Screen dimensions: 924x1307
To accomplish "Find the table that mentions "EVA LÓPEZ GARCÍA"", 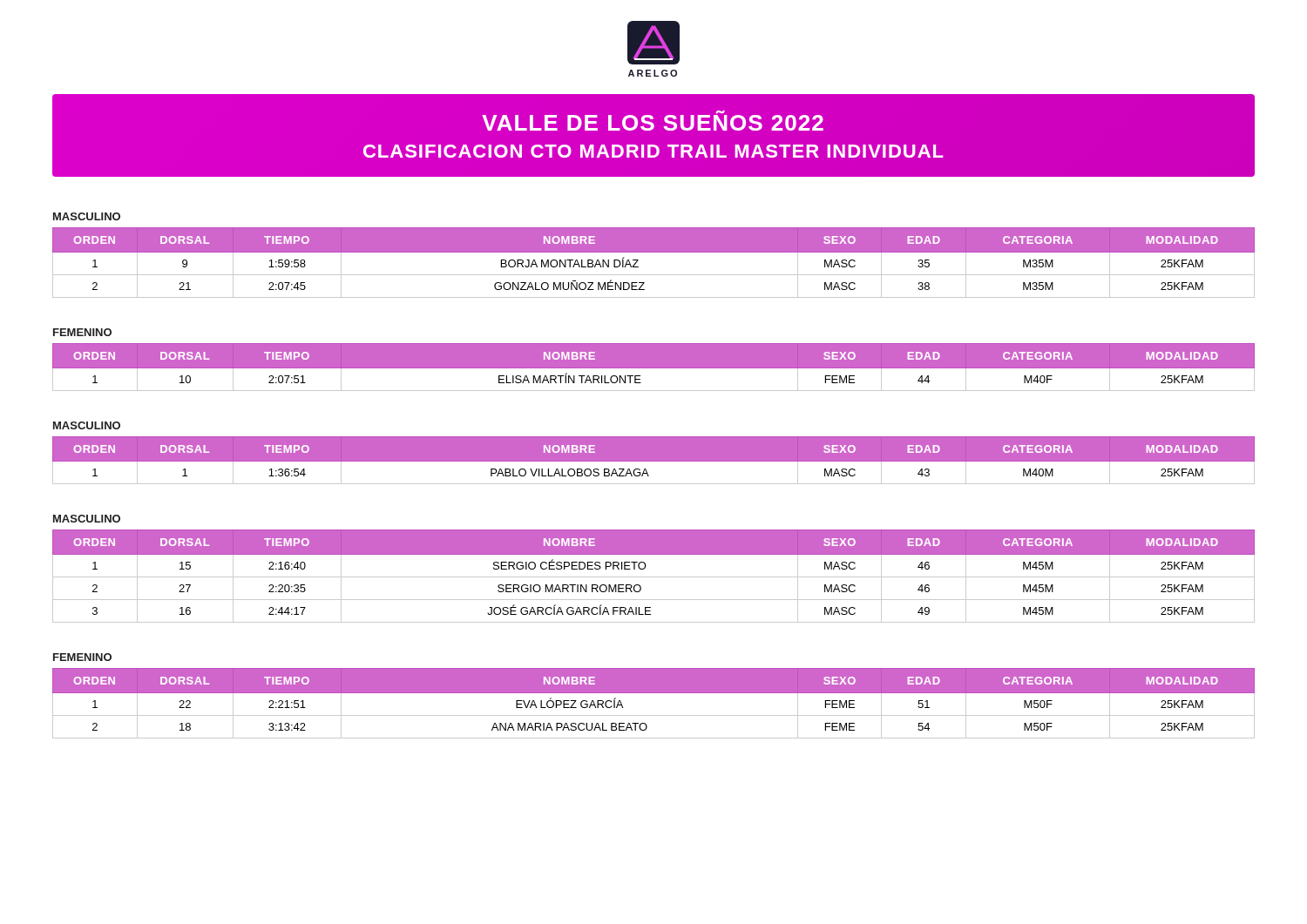I will 654,703.
